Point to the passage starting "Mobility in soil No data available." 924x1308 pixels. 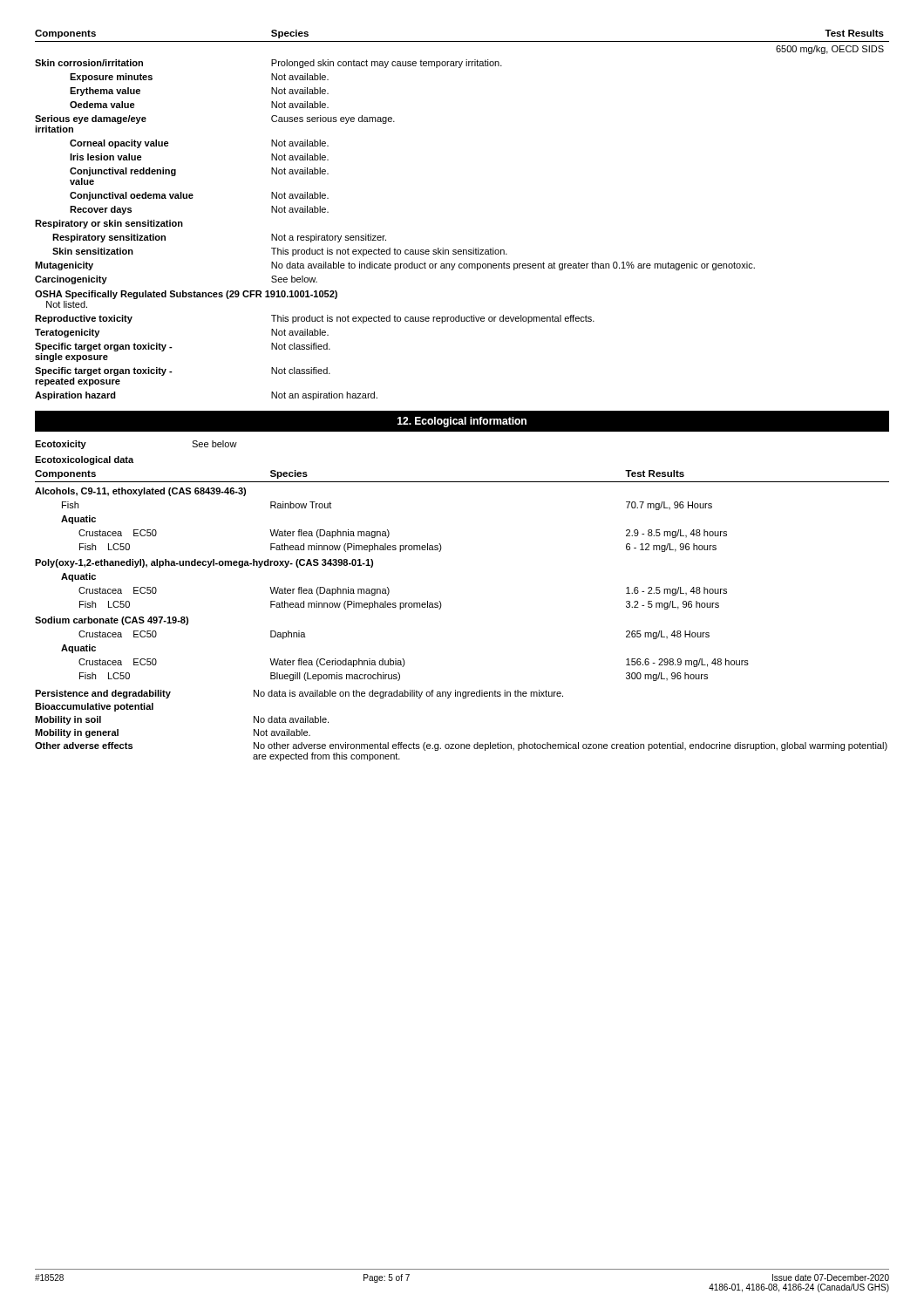tap(67, 720)
